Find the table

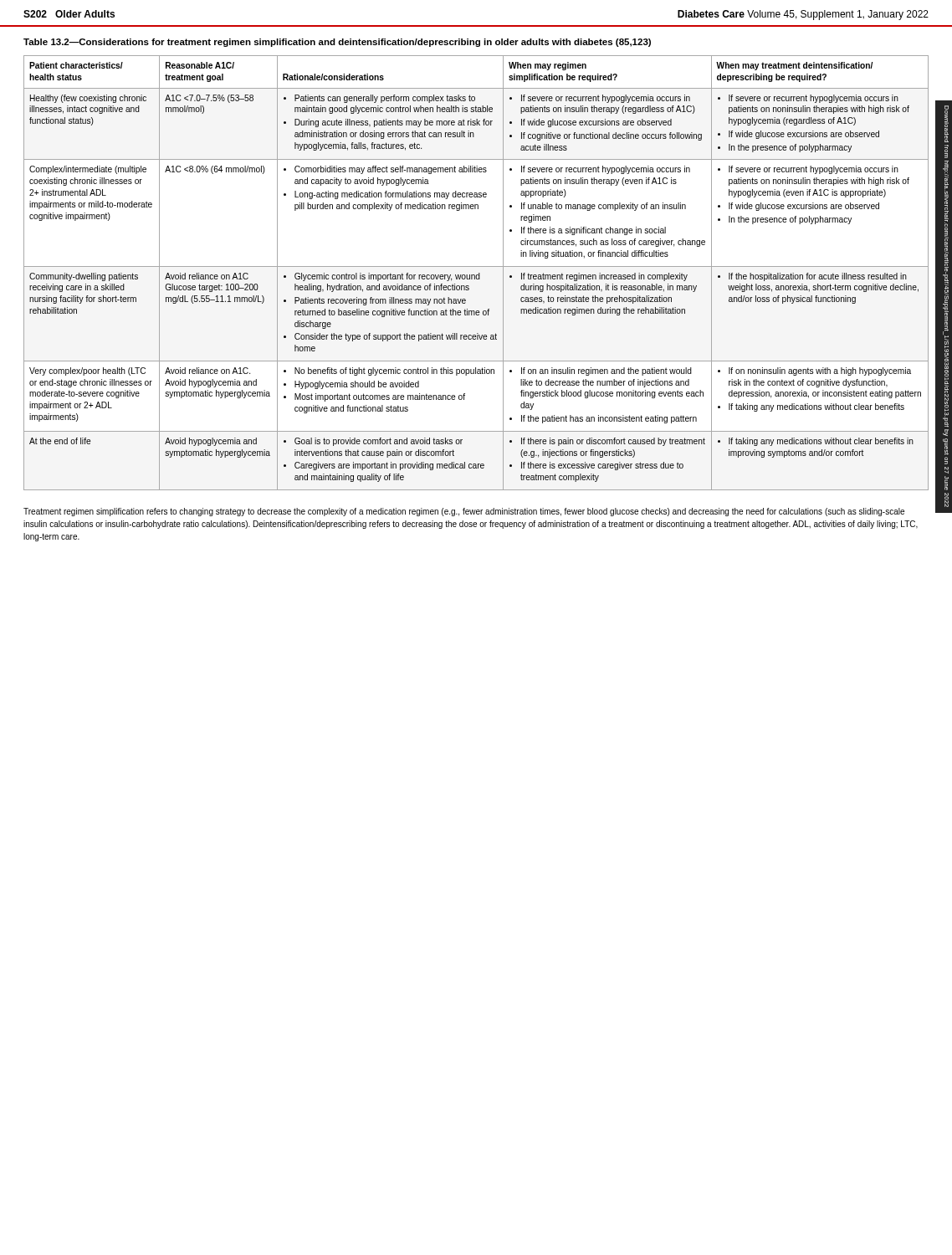tap(476, 263)
